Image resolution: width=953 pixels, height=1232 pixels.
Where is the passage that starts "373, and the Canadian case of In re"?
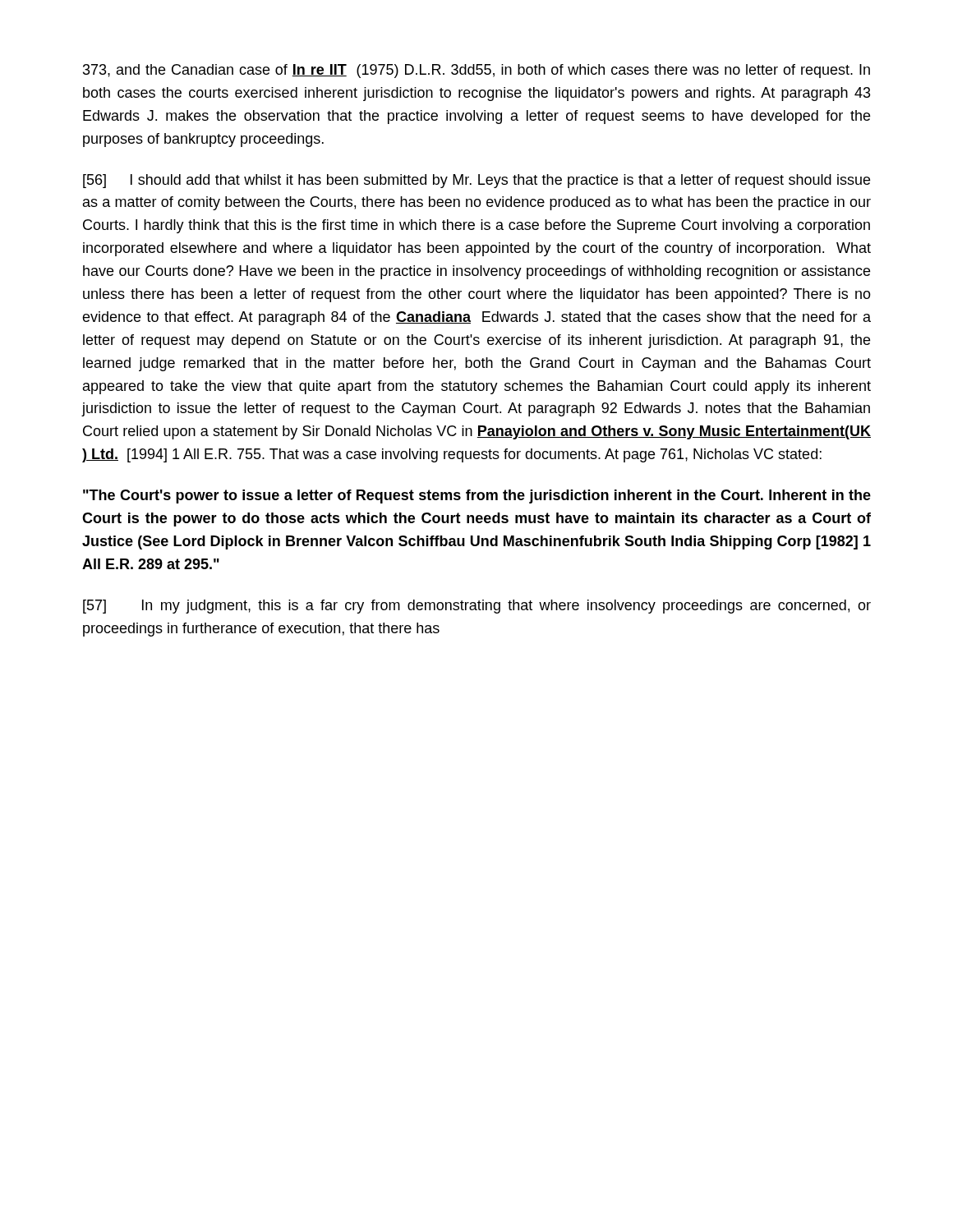coord(476,104)
